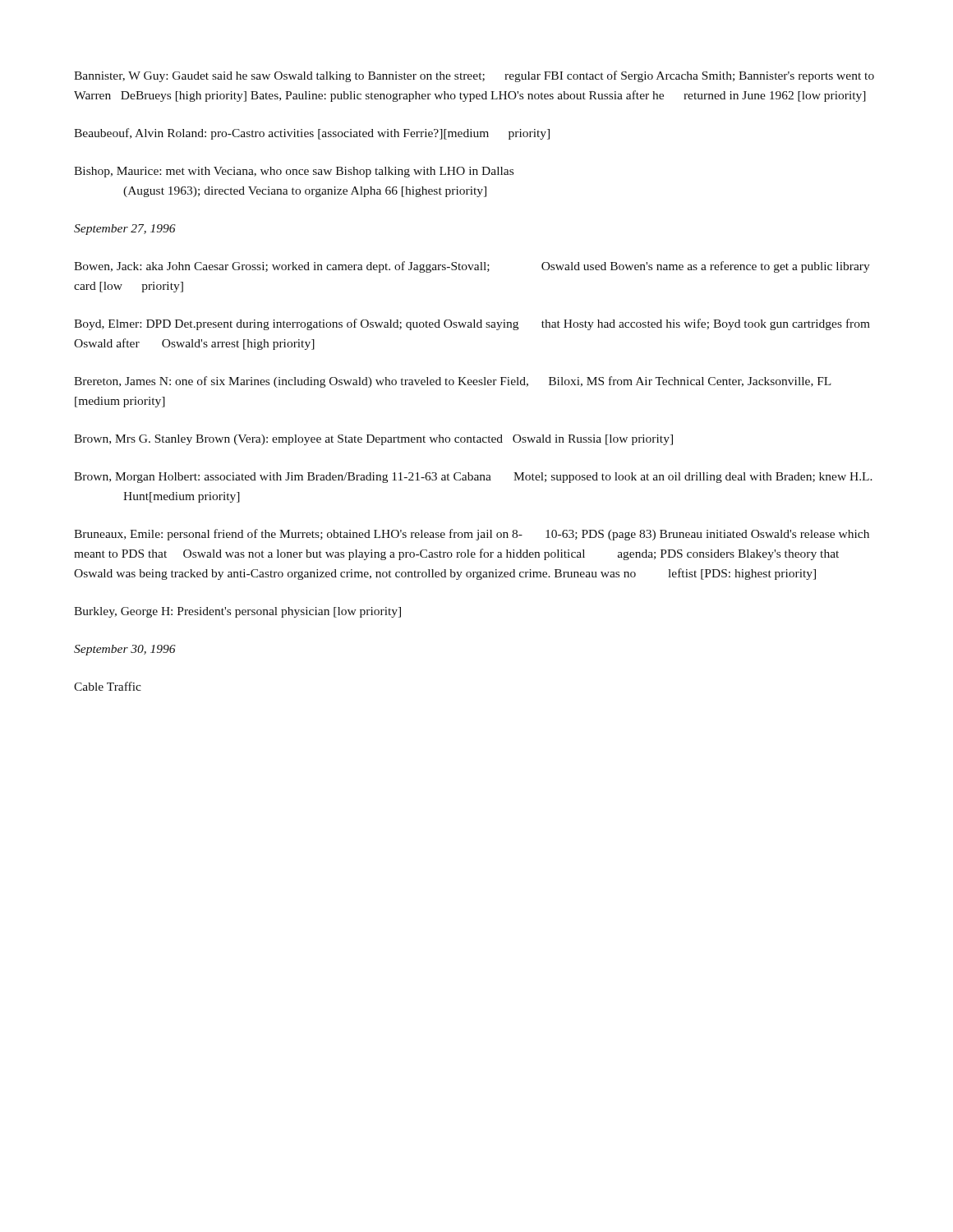953x1232 pixels.
Task: Find the text that says "Cable Traffic"
Action: (x=108, y=686)
